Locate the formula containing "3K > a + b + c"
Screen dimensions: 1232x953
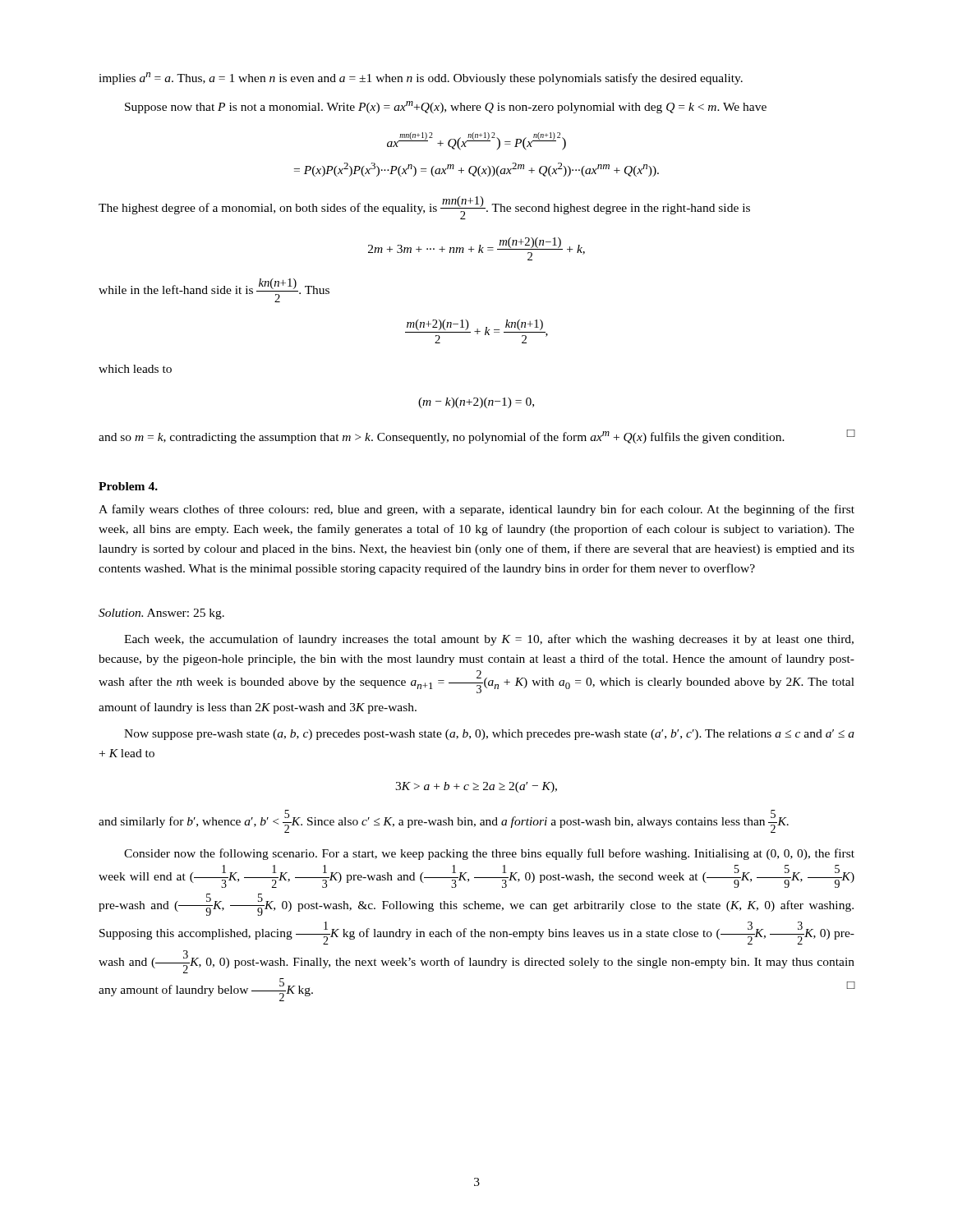(x=476, y=786)
